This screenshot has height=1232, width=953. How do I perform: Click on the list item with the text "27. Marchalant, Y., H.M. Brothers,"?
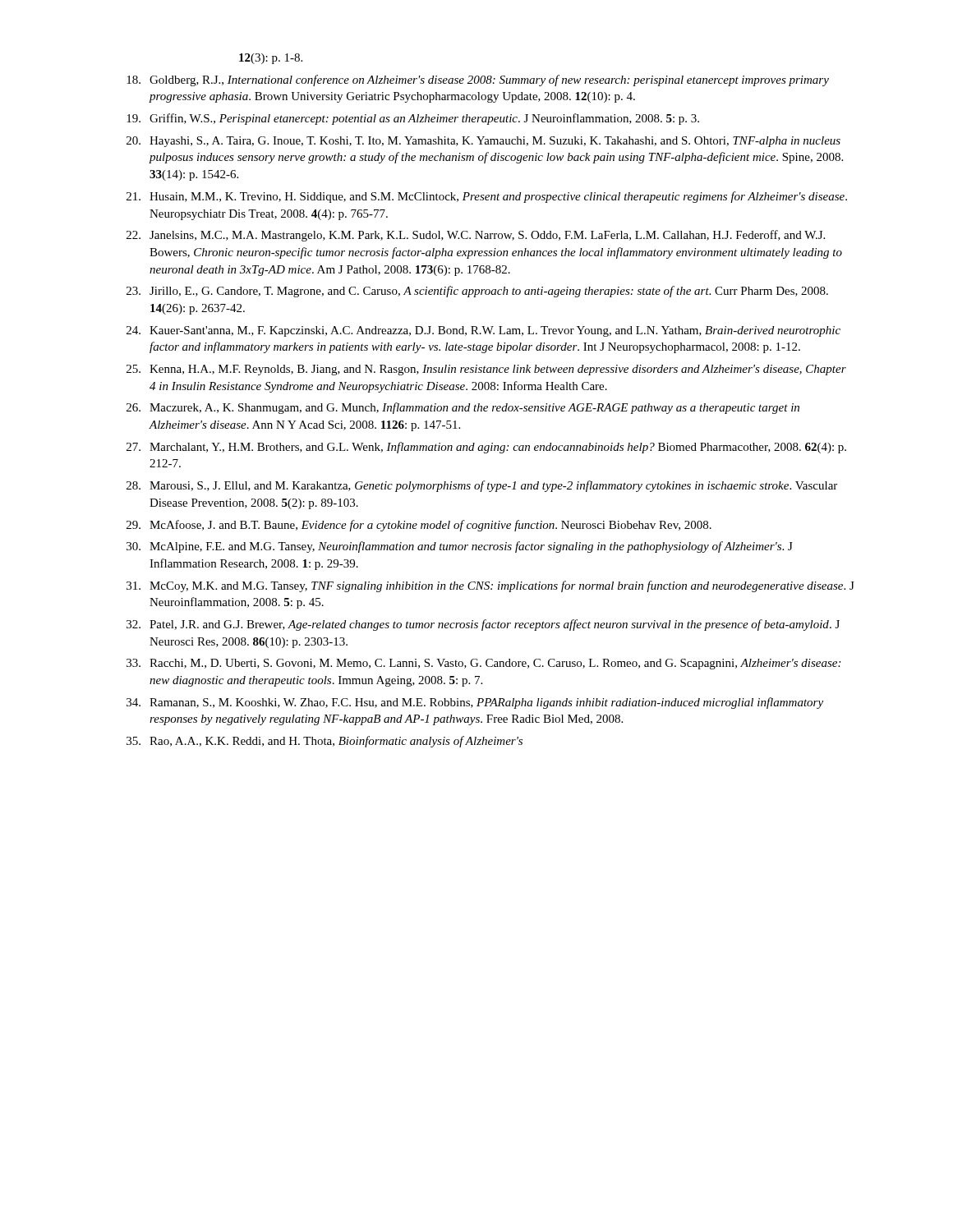click(476, 455)
